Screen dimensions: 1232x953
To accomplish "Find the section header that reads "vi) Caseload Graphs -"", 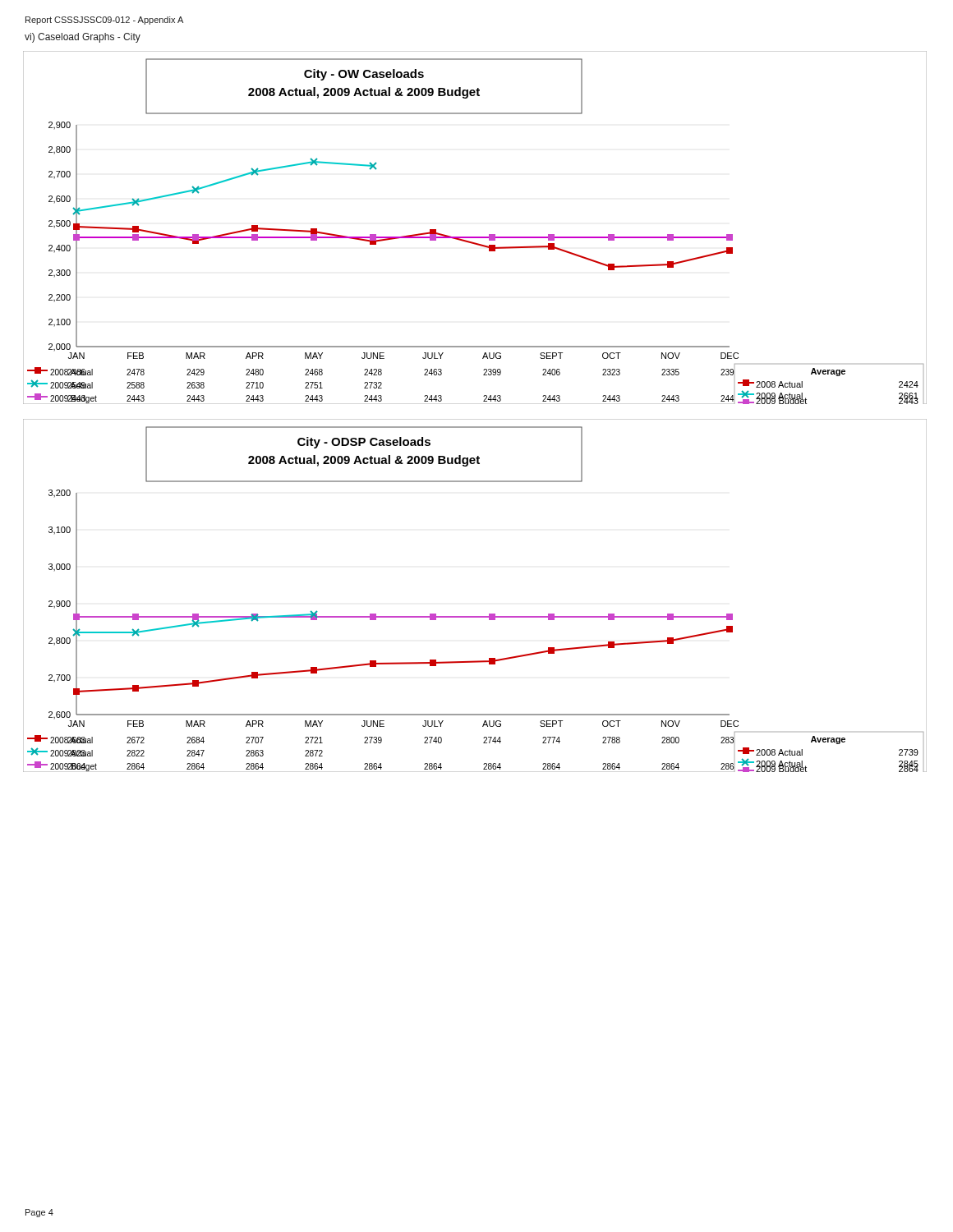I will (82, 37).
